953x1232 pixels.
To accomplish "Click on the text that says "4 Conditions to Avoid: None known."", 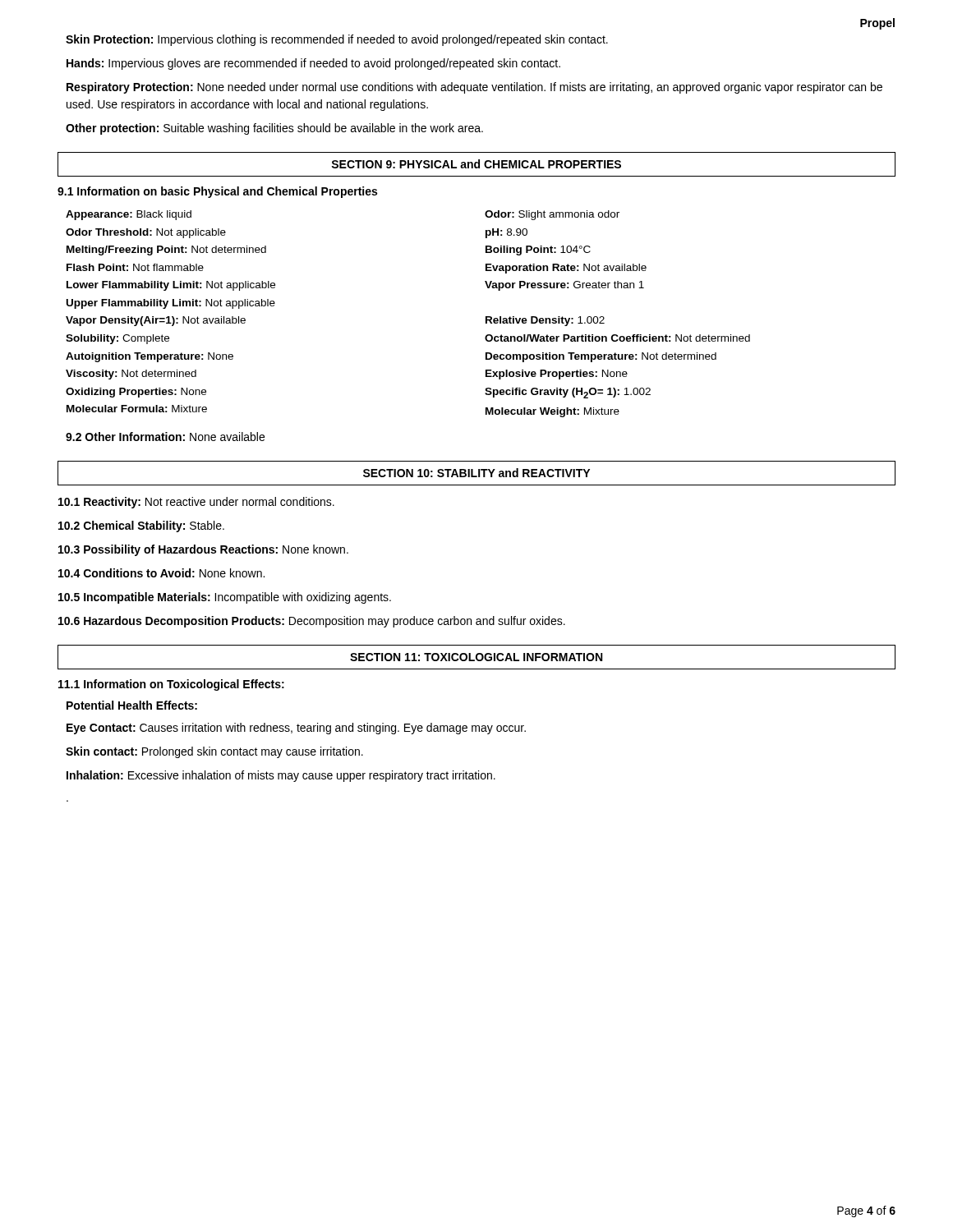I will pos(162,573).
